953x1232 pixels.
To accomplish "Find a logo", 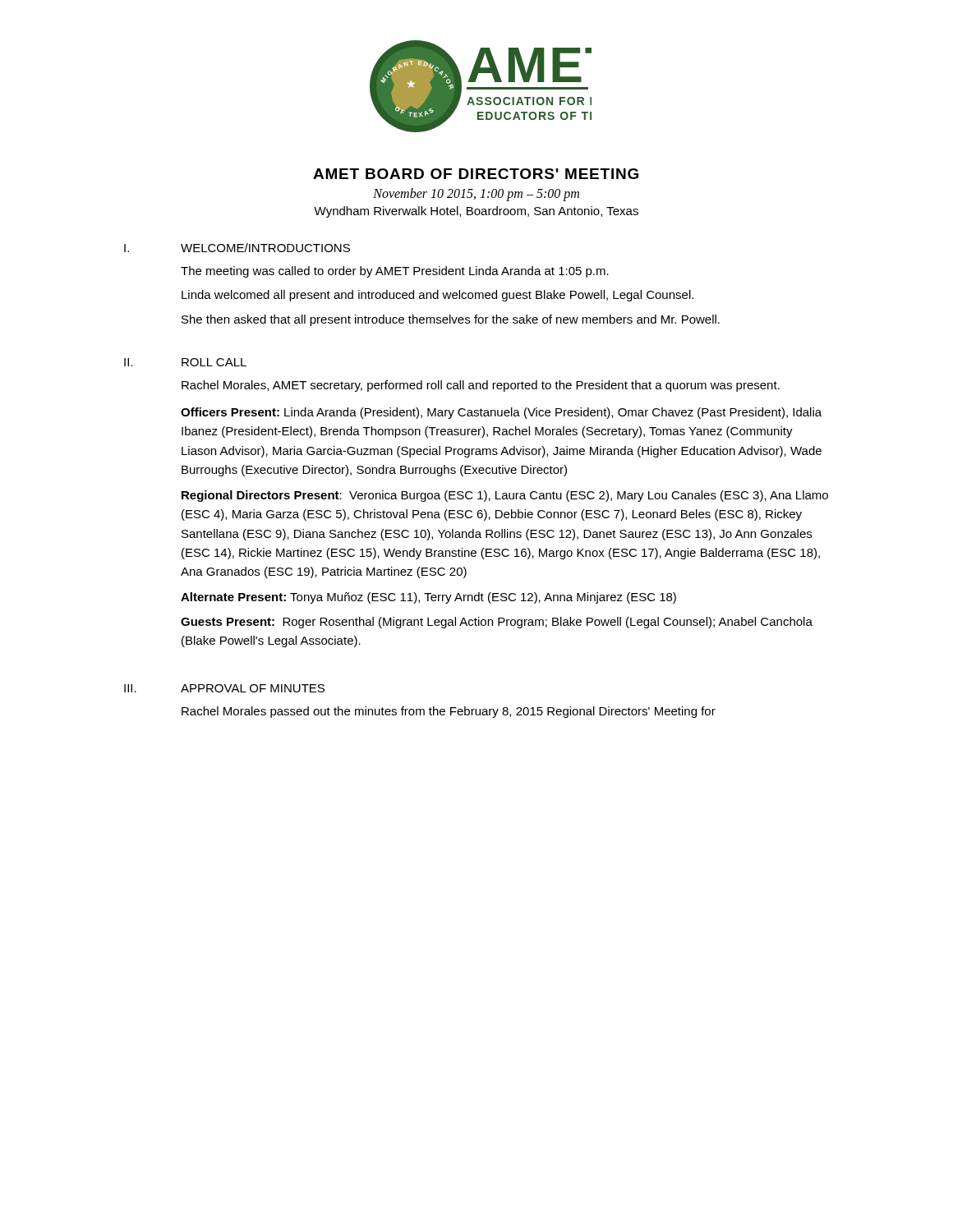I will (476, 87).
